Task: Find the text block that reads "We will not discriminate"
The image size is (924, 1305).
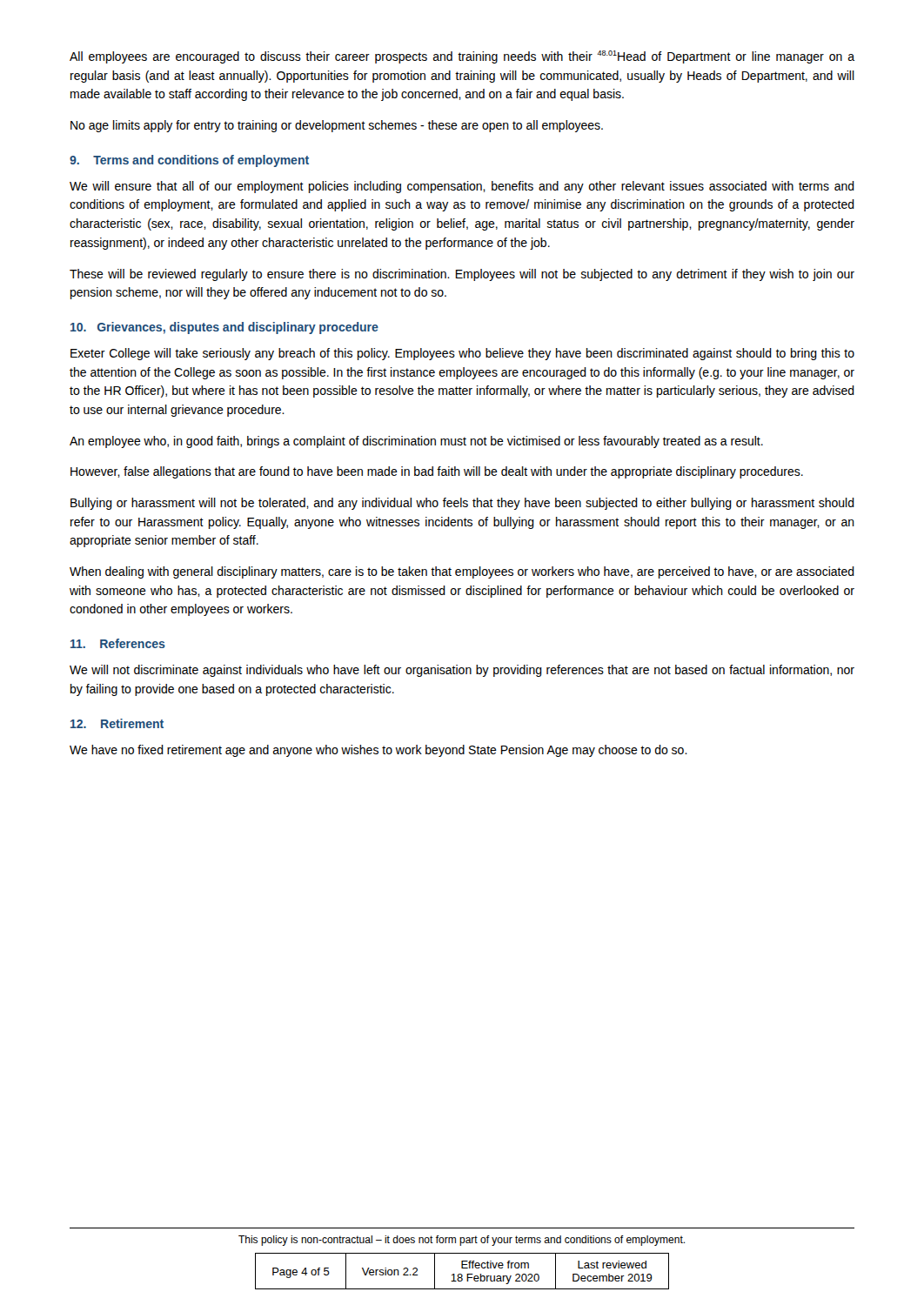Action: coord(462,679)
